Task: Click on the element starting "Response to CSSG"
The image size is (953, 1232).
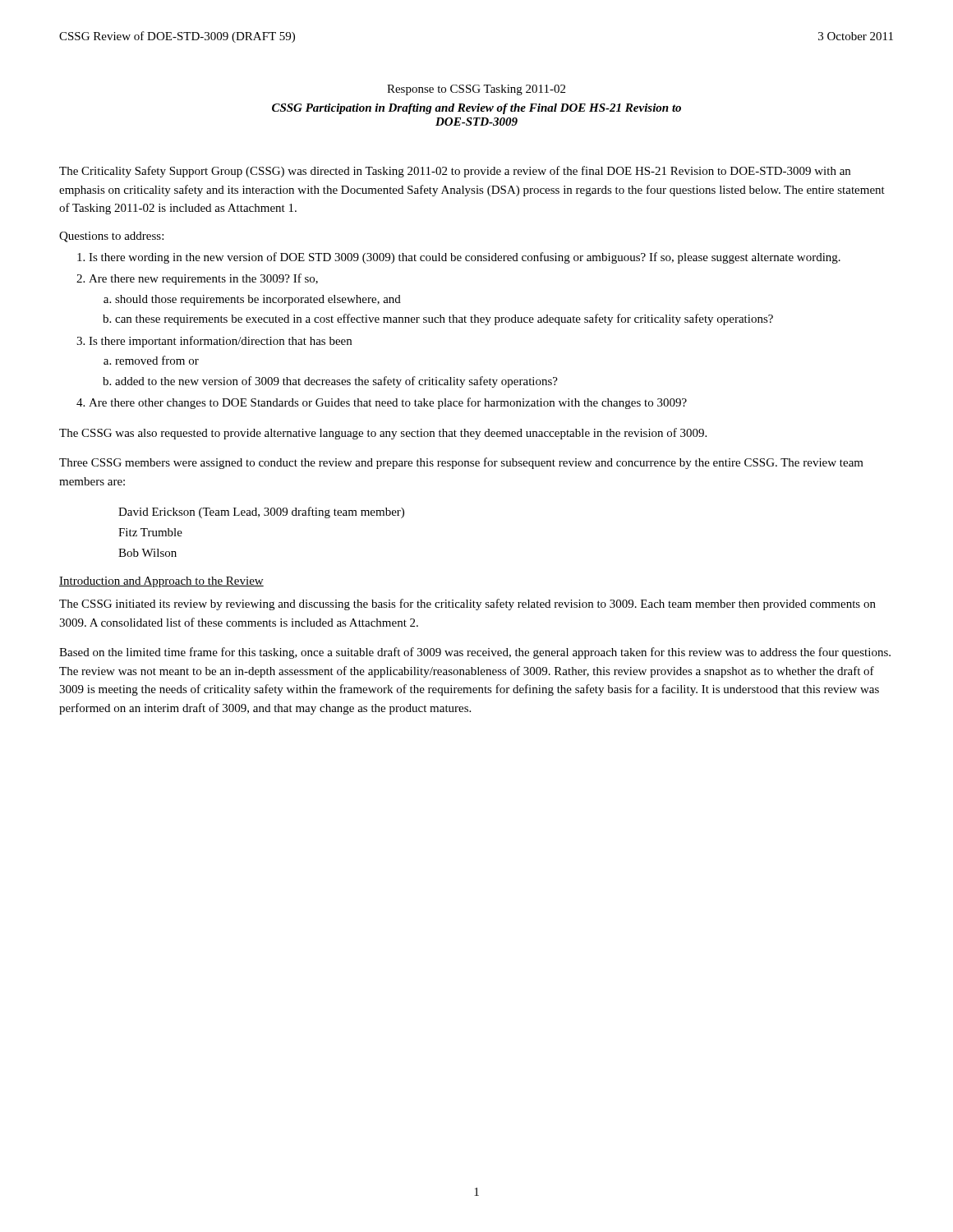Action: click(476, 89)
